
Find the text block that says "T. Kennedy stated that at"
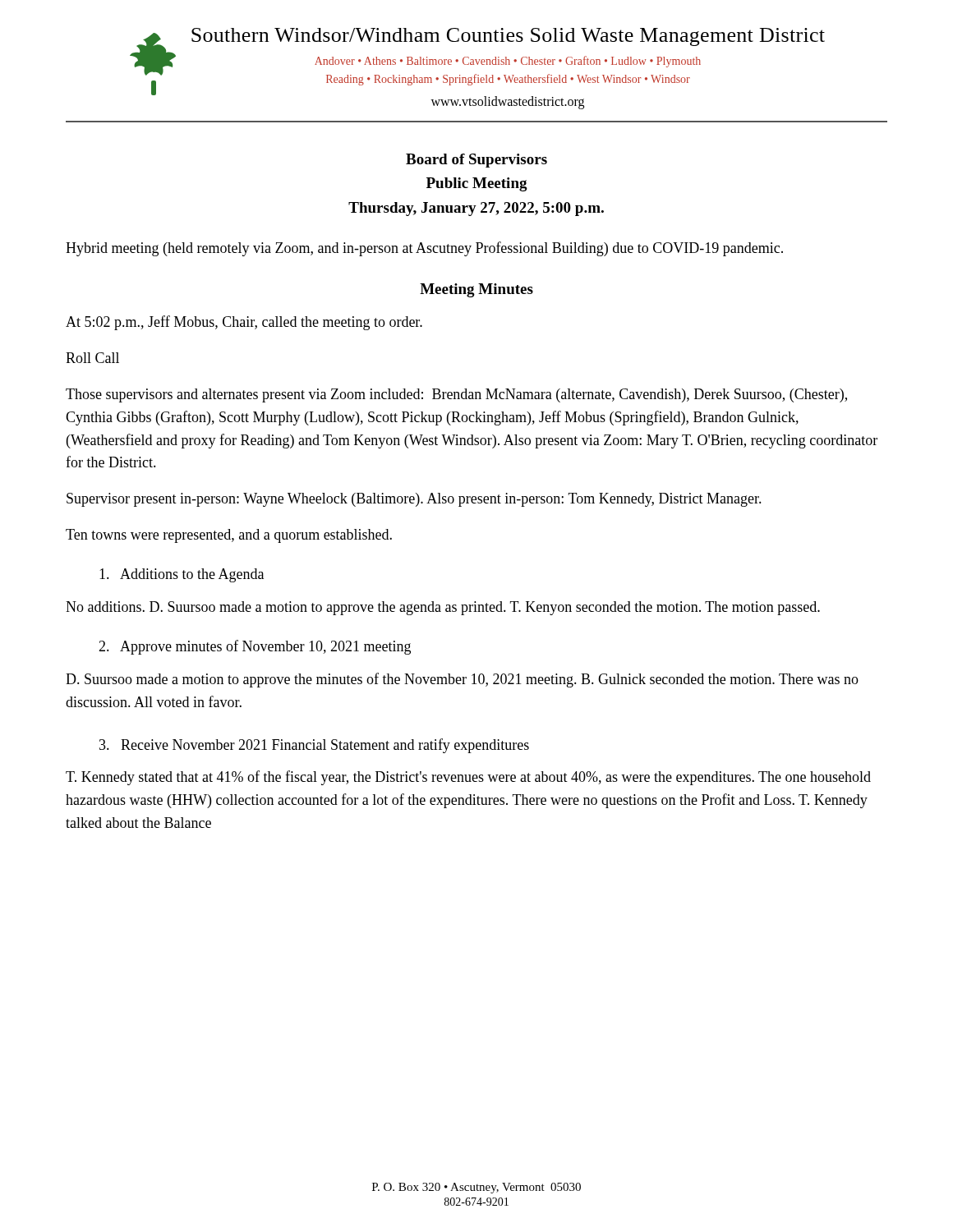click(468, 800)
